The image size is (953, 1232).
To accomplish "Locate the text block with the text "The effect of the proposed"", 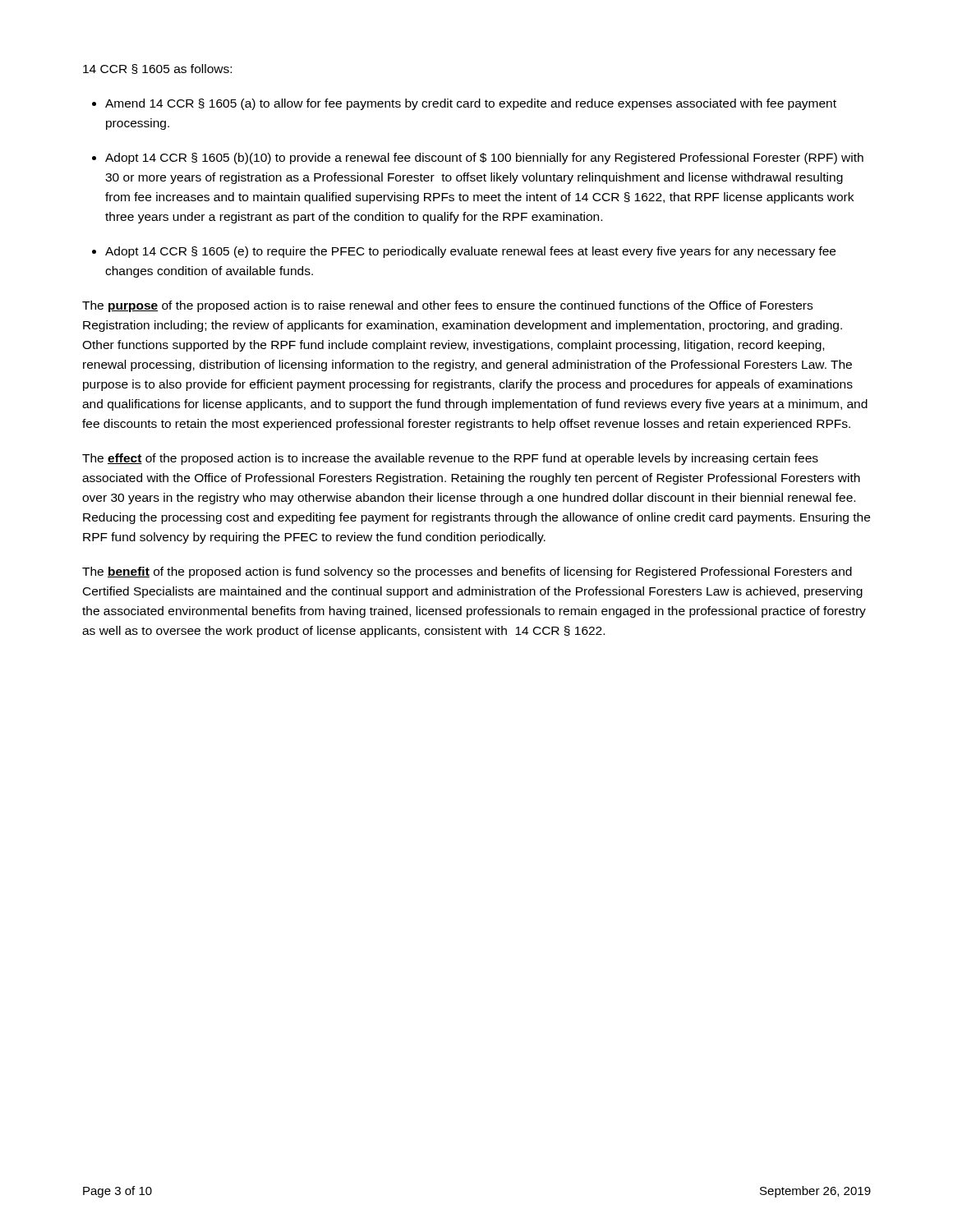I will click(476, 498).
